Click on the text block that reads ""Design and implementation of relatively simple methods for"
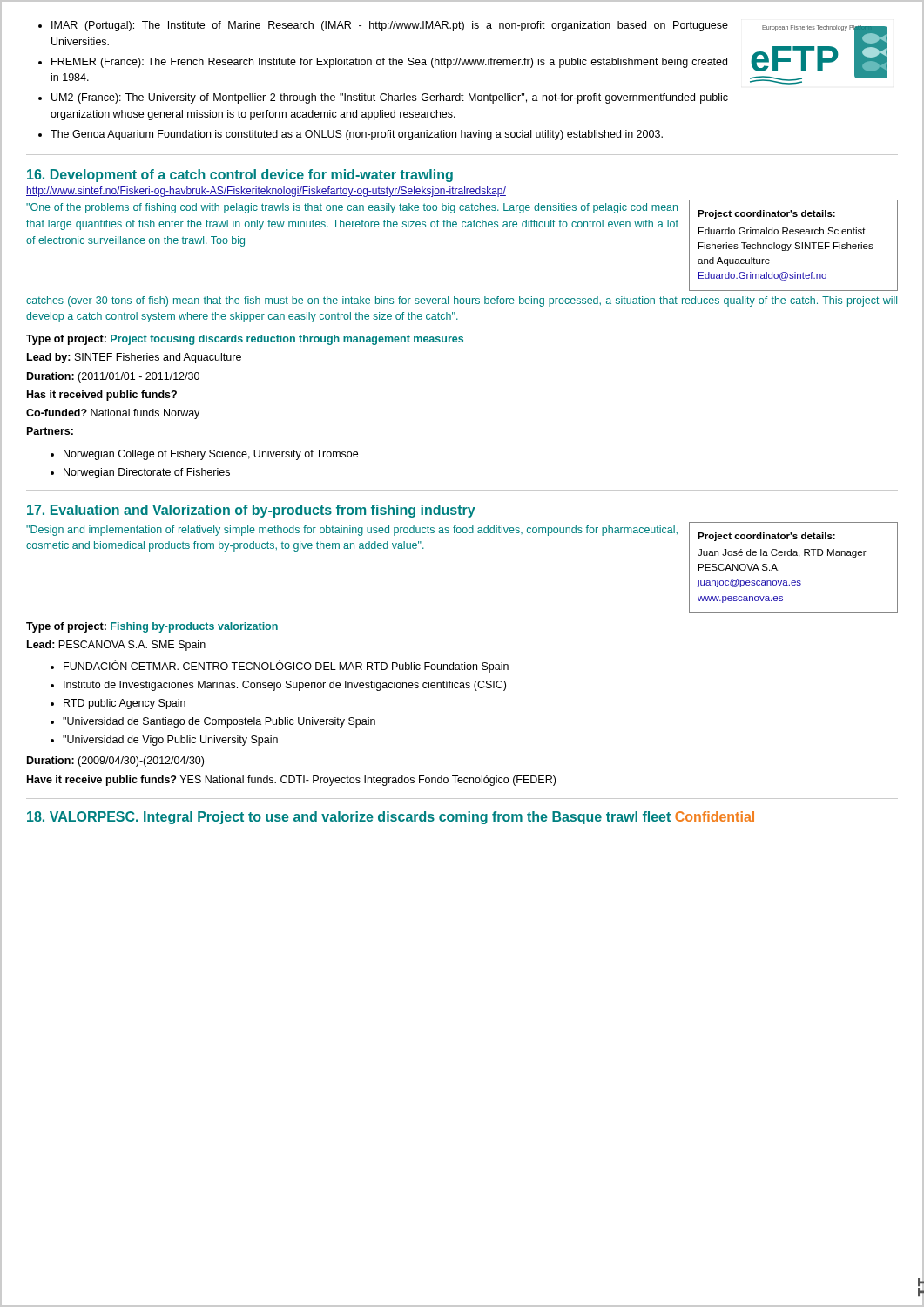 [x=352, y=538]
